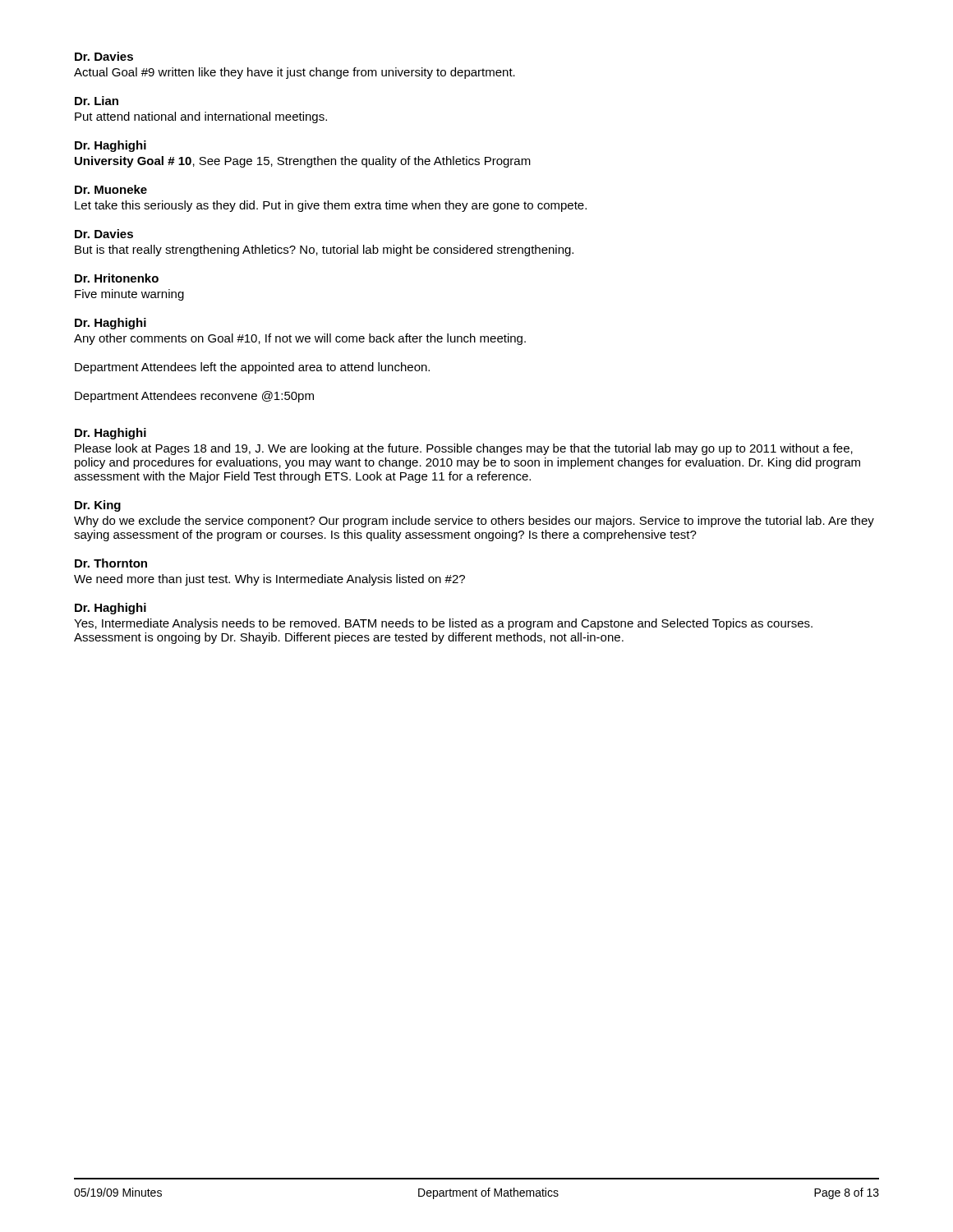The image size is (953, 1232).
Task: Click where it says "Dr. Hritonenko Five minute warning"
Action: [117, 278]
